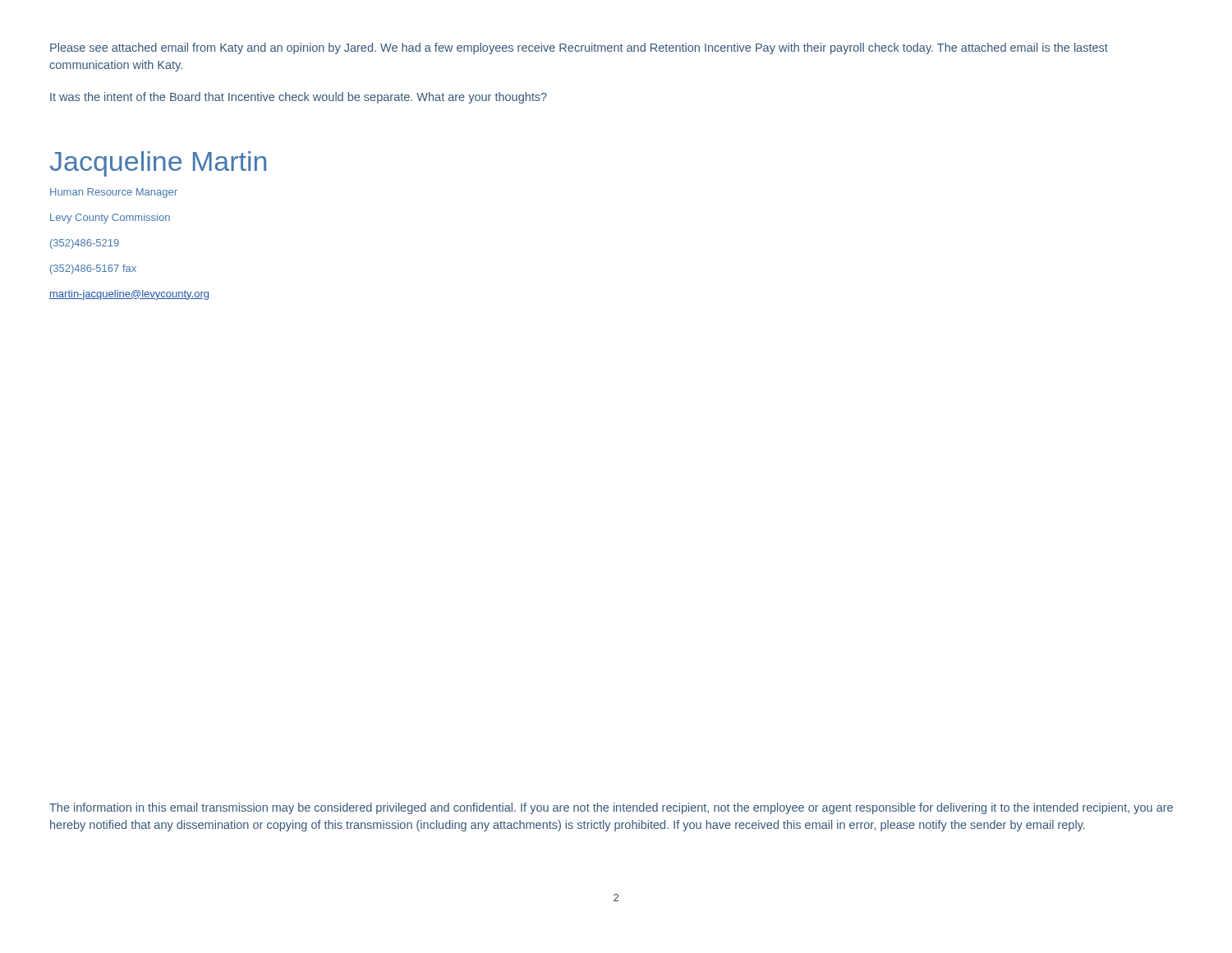Find the title
The image size is (1232, 953).
pyautogui.click(x=159, y=161)
